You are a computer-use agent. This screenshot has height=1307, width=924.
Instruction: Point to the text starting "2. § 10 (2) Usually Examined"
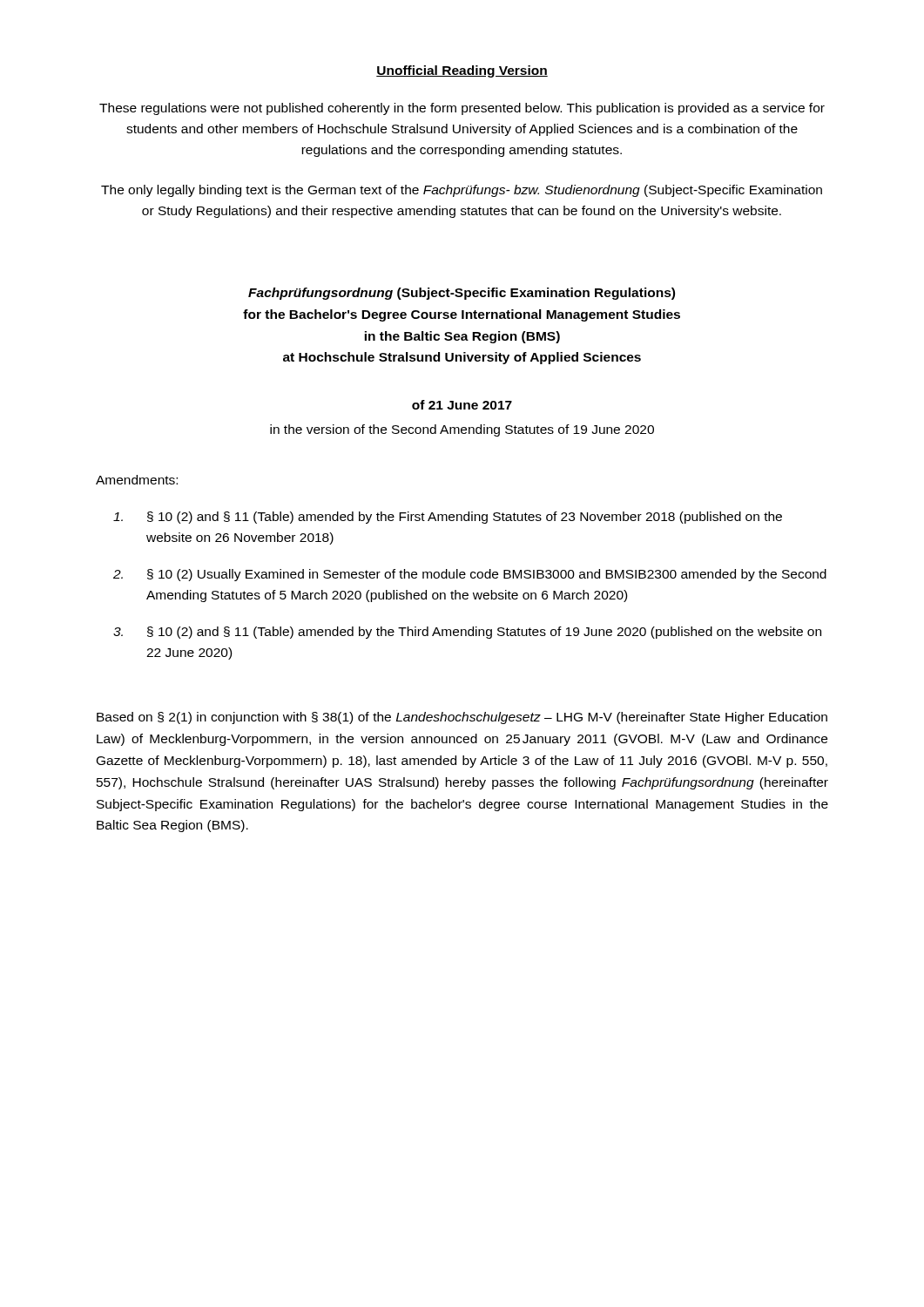click(471, 585)
